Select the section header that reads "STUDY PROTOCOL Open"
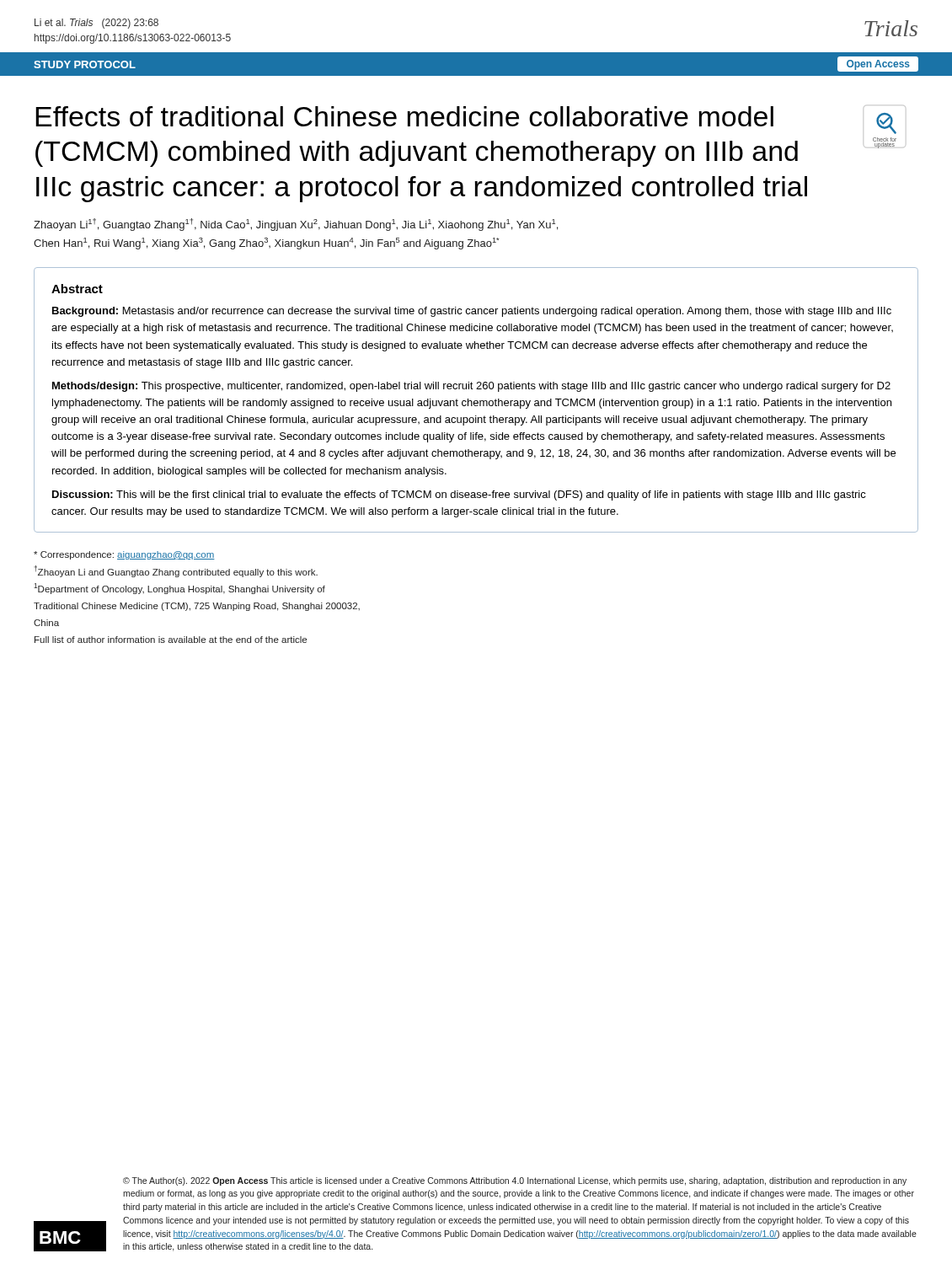Image resolution: width=952 pixels, height=1264 pixels. pyautogui.click(x=476, y=64)
